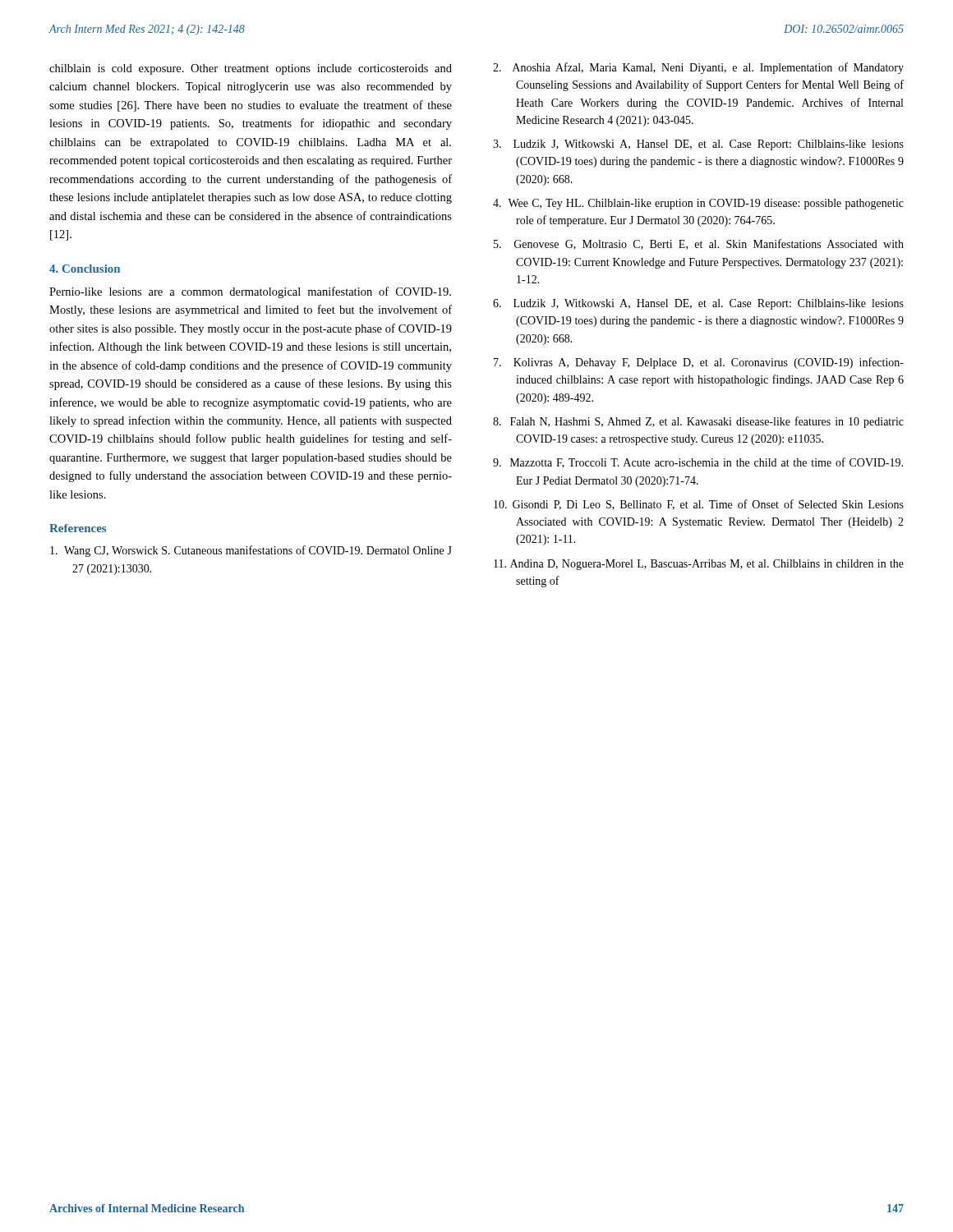Click on the block starting "7. Kolivras A, Dehavay F,"
This screenshot has height=1232, width=953.
pyautogui.click(x=698, y=380)
